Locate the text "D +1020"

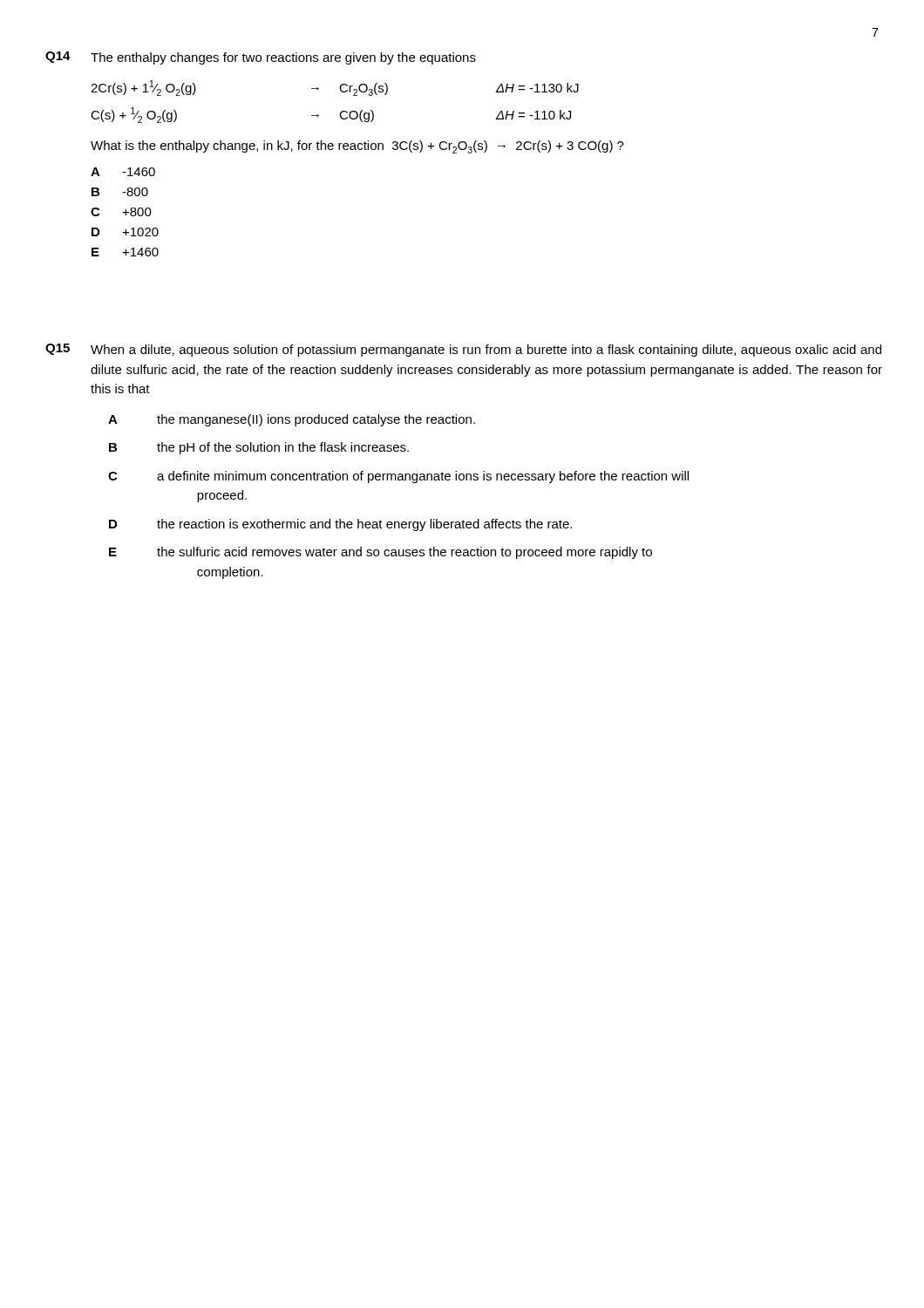tap(125, 232)
